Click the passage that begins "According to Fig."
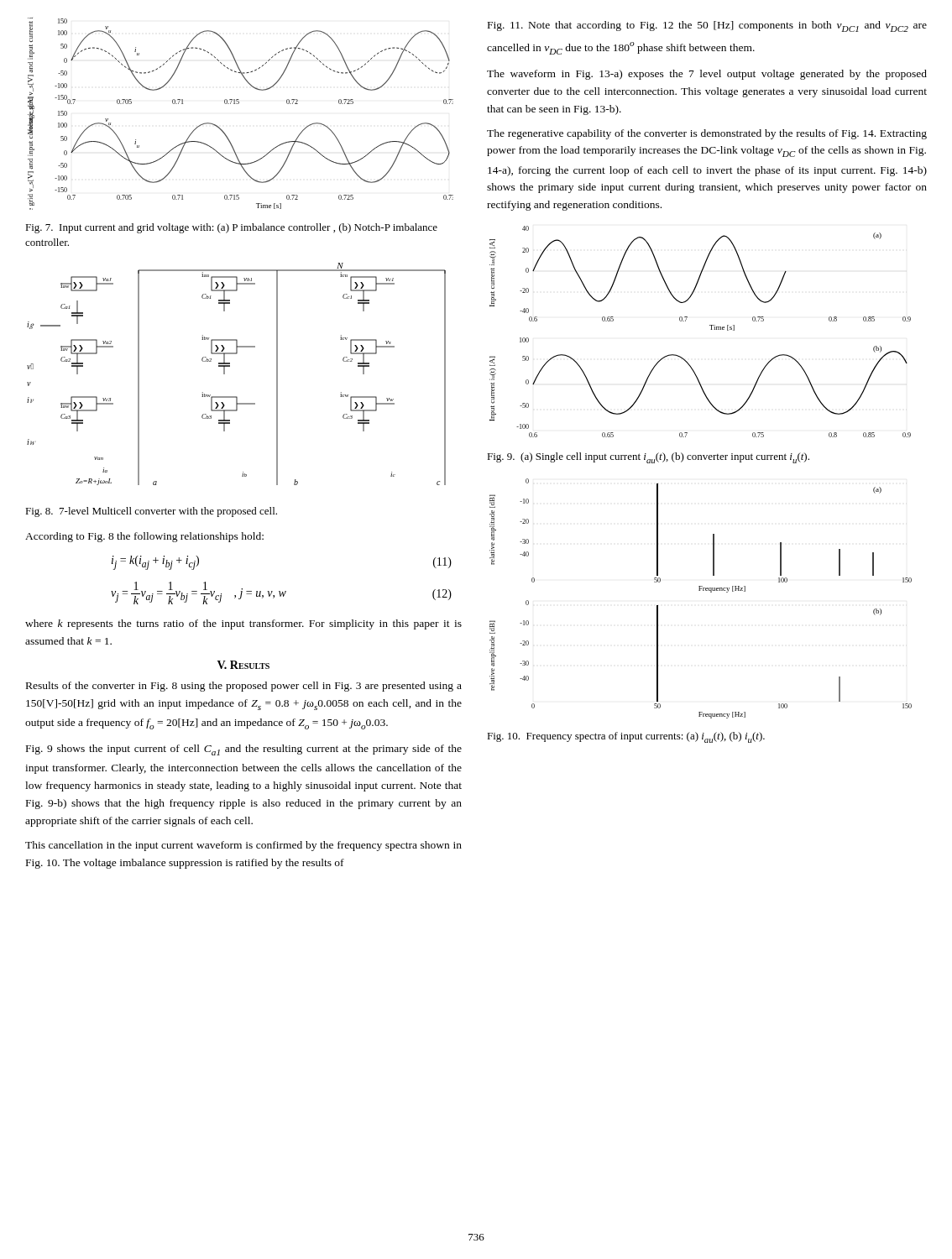The image size is (952, 1259). 145,536
